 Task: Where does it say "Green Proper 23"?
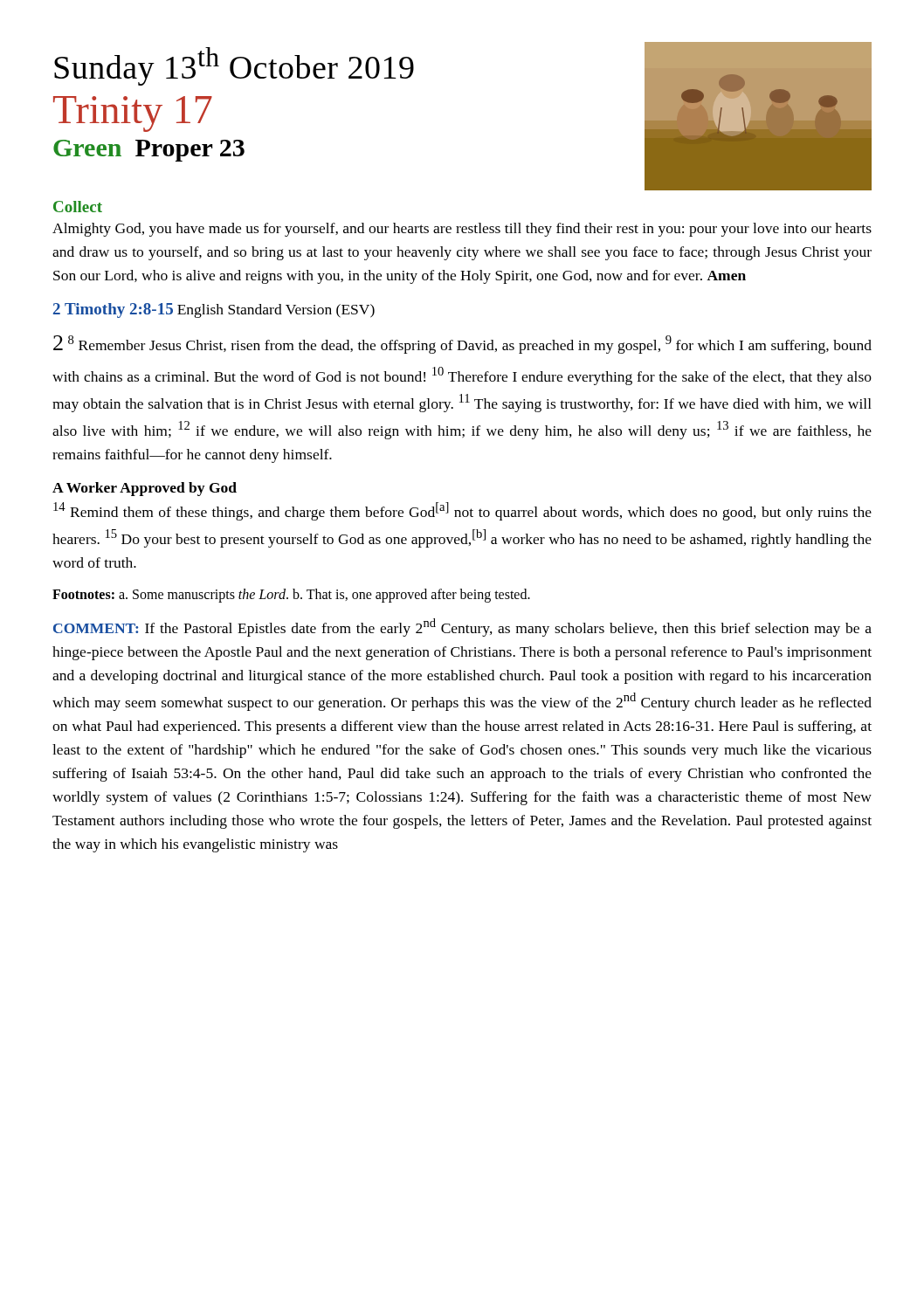tap(149, 147)
